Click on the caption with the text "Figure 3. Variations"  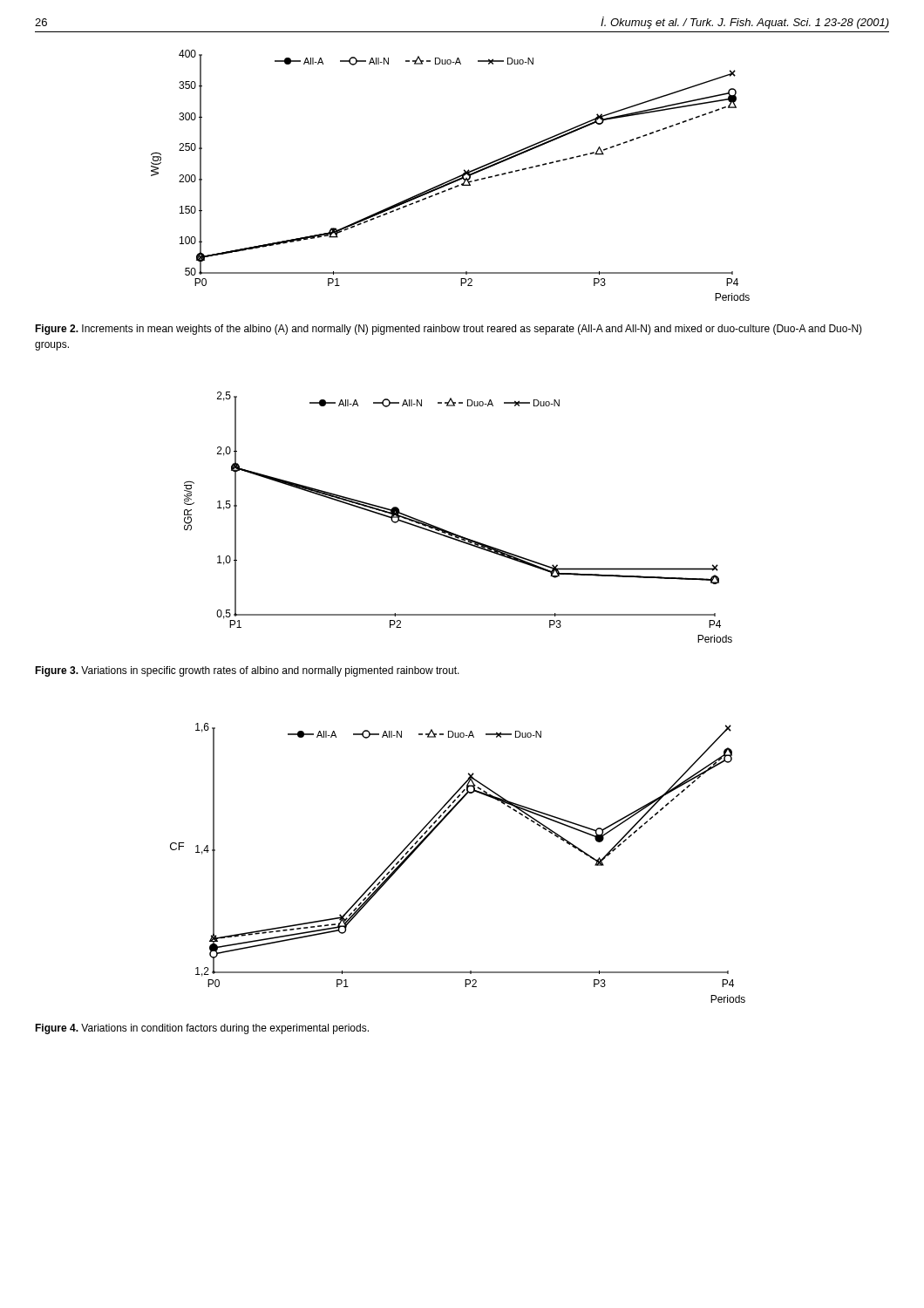coord(247,671)
